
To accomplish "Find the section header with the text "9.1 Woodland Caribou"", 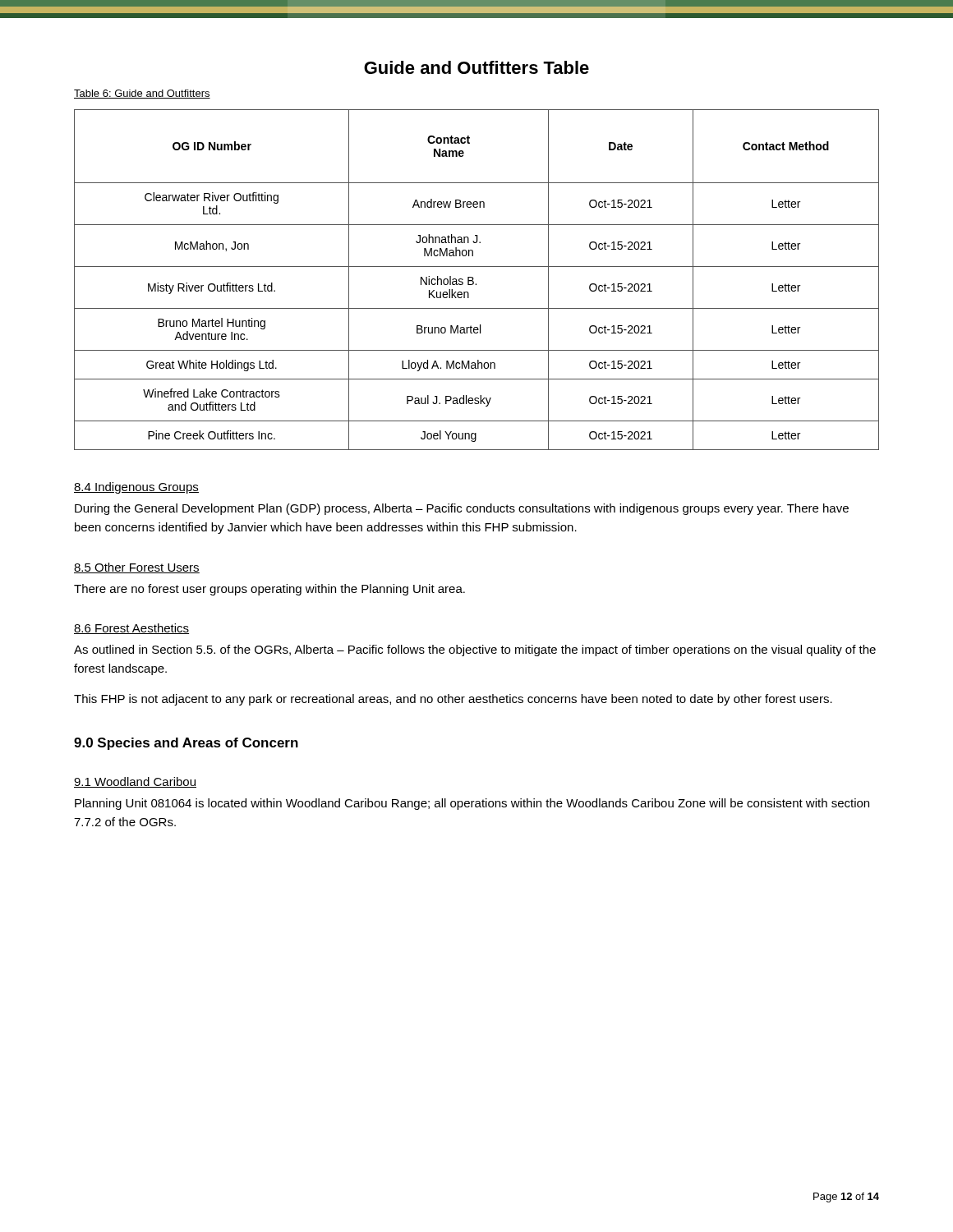I will coord(135,781).
